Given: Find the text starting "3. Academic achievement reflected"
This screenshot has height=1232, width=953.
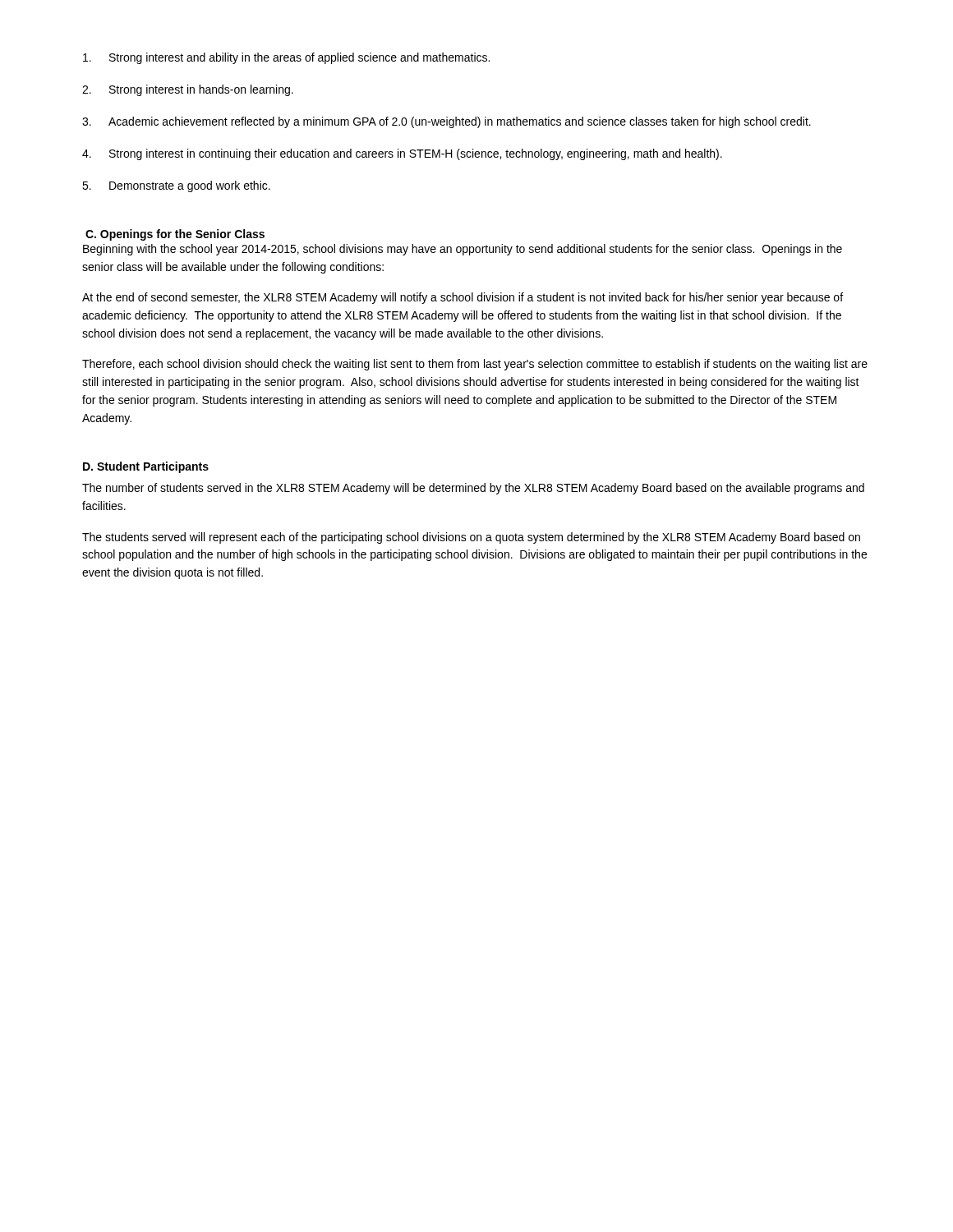Looking at the screenshot, I should tap(476, 122).
